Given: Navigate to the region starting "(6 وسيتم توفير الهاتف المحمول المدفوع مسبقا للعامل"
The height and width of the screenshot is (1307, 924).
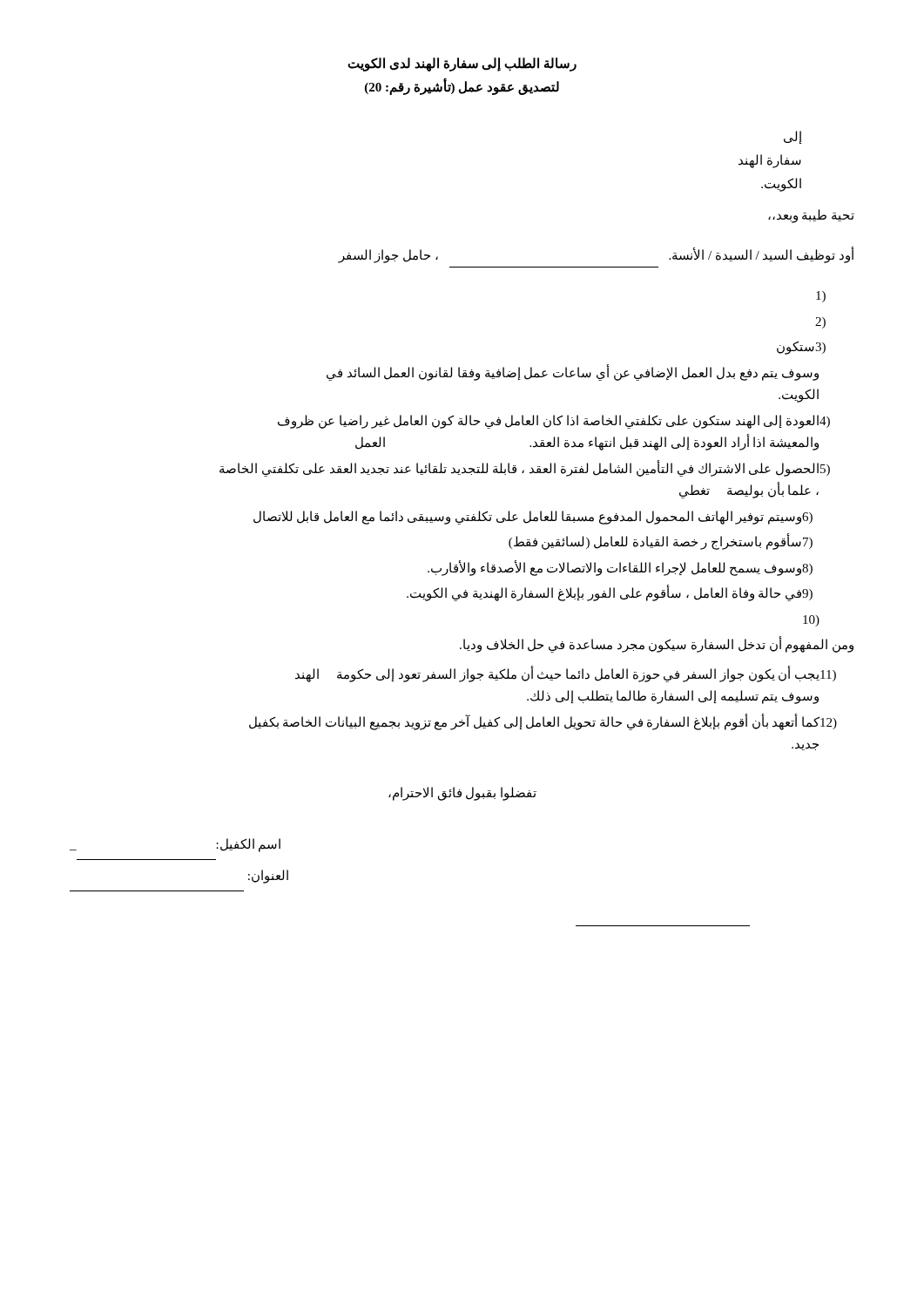Looking at the screenshot, I should (x=453, y=517).
